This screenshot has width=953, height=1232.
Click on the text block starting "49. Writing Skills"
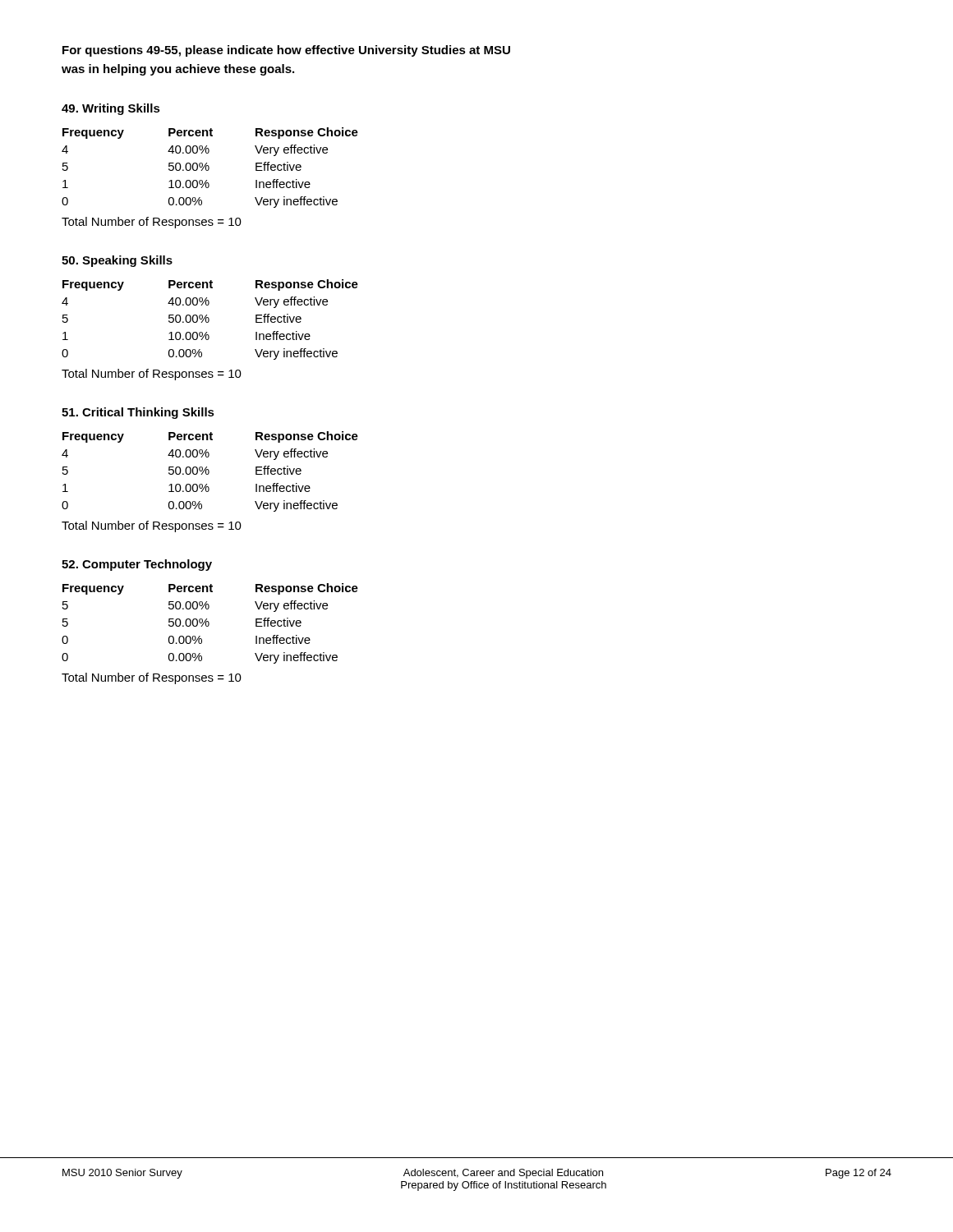[x=111, y=108]
